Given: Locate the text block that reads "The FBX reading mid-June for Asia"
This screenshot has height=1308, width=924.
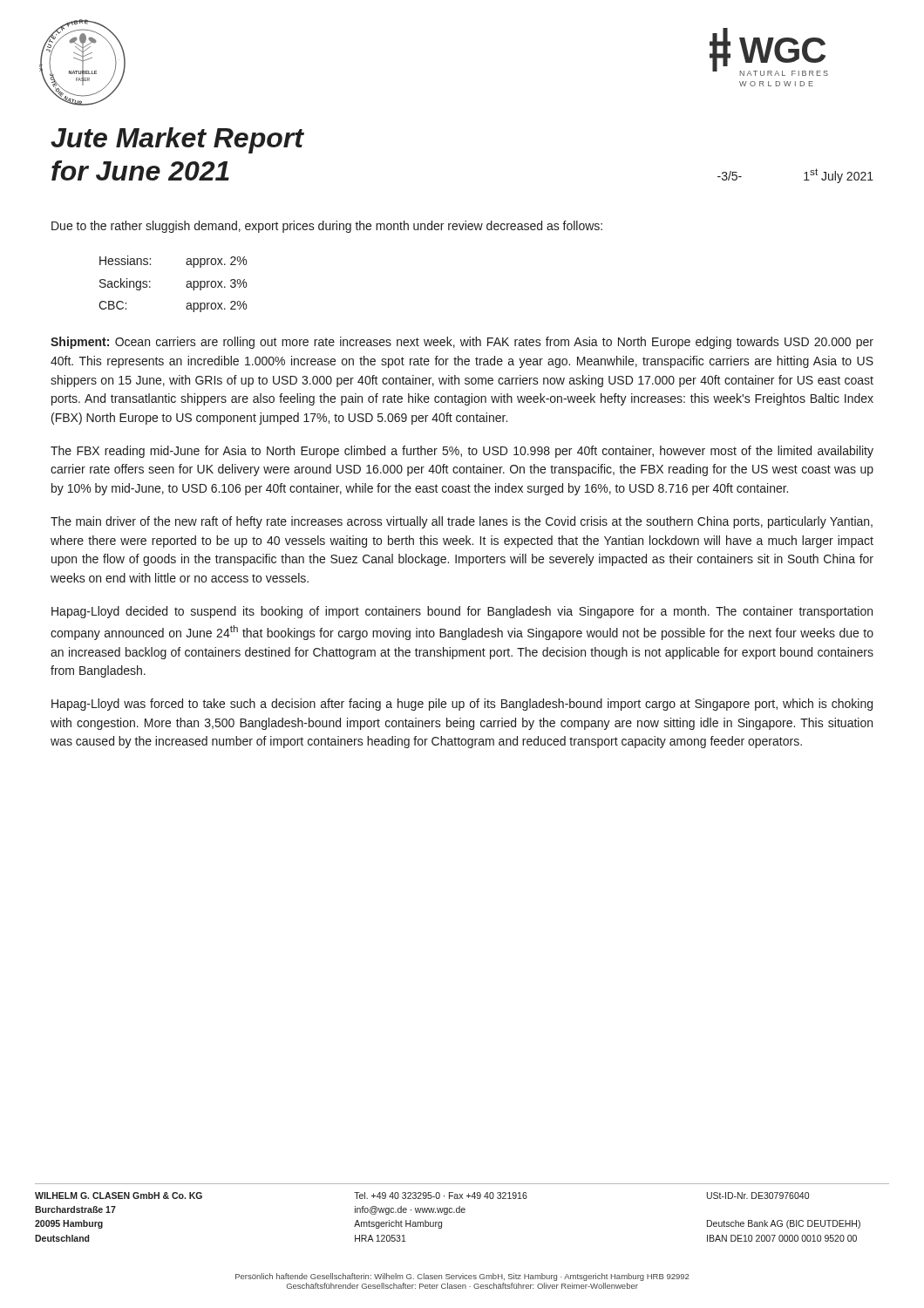Looking at the screenshot, I should tap(462, 470).
